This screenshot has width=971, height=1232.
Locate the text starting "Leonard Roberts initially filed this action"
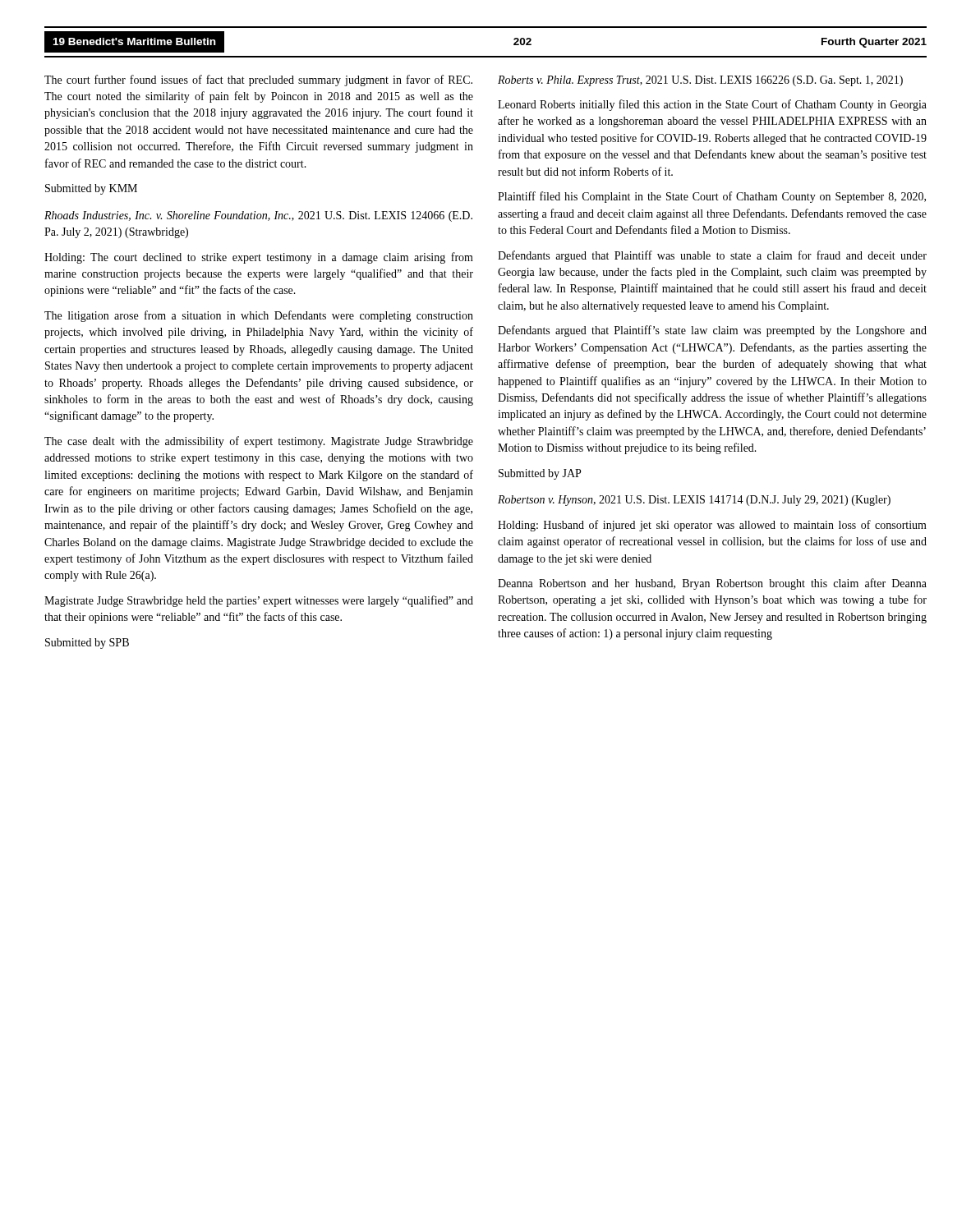point(712,138)
